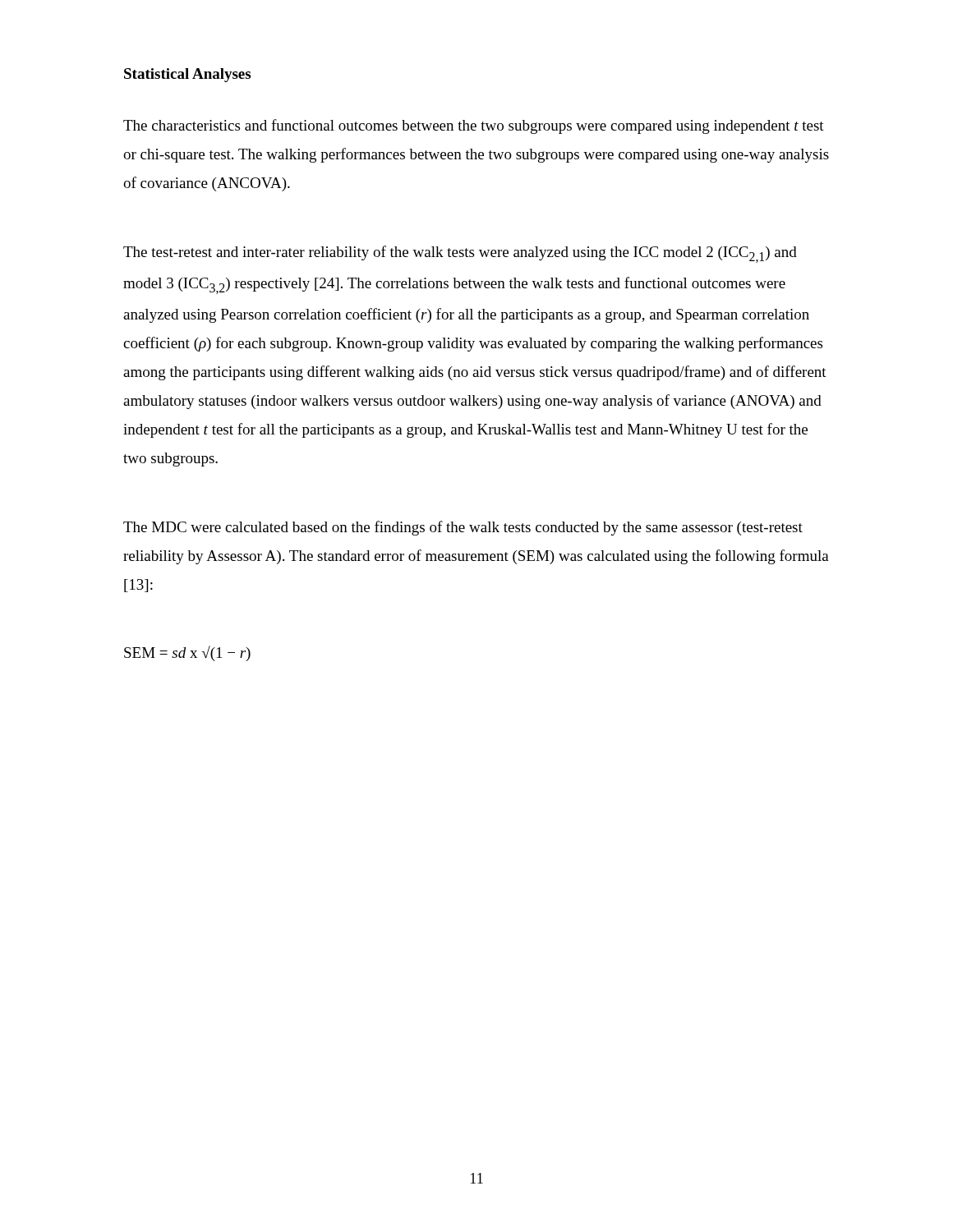Click the formula that begins "SEM = sd x √(1 −"

(x=187, y=653)
